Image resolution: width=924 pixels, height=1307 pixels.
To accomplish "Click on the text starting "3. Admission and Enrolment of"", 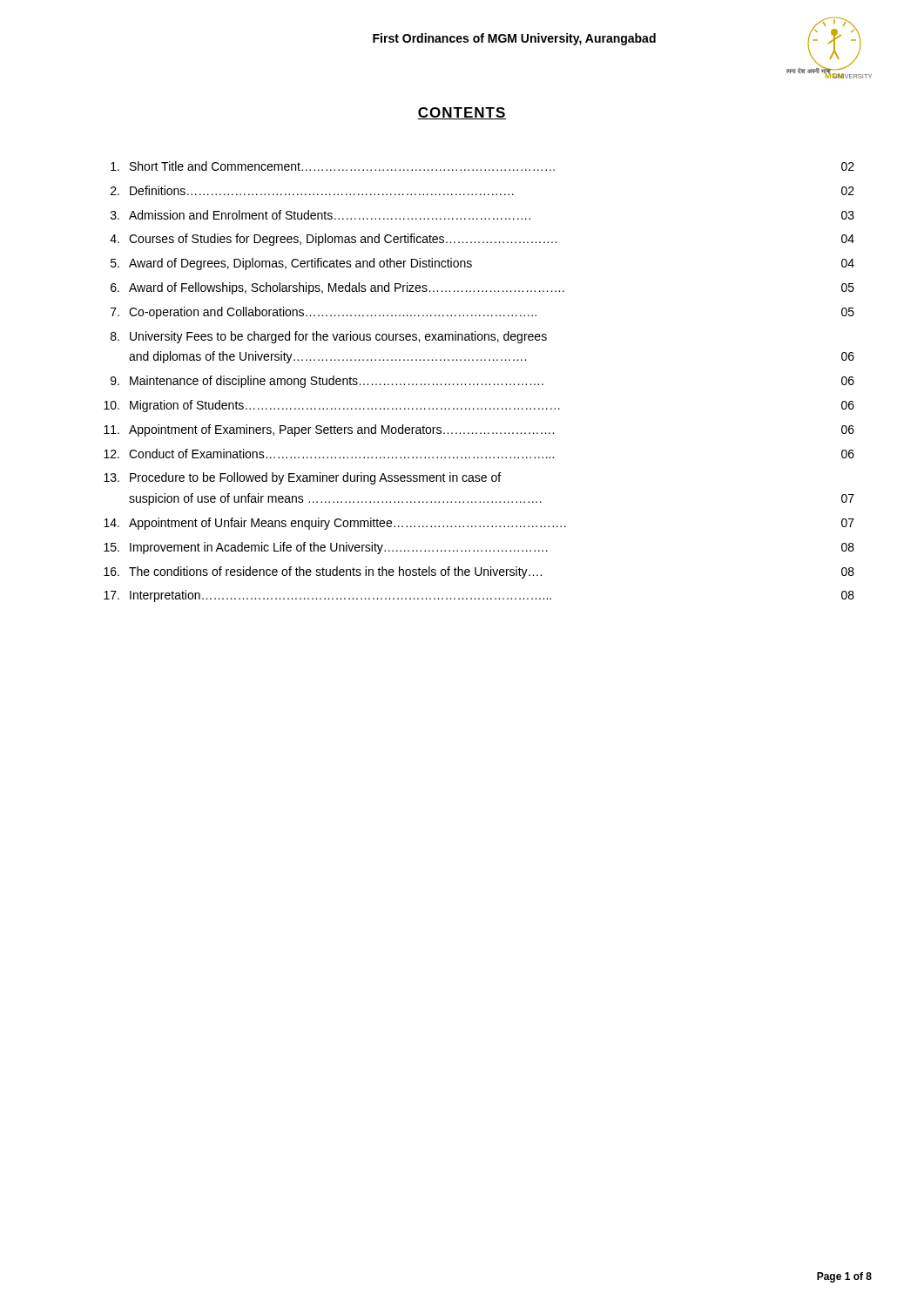I will click(471, 216).
